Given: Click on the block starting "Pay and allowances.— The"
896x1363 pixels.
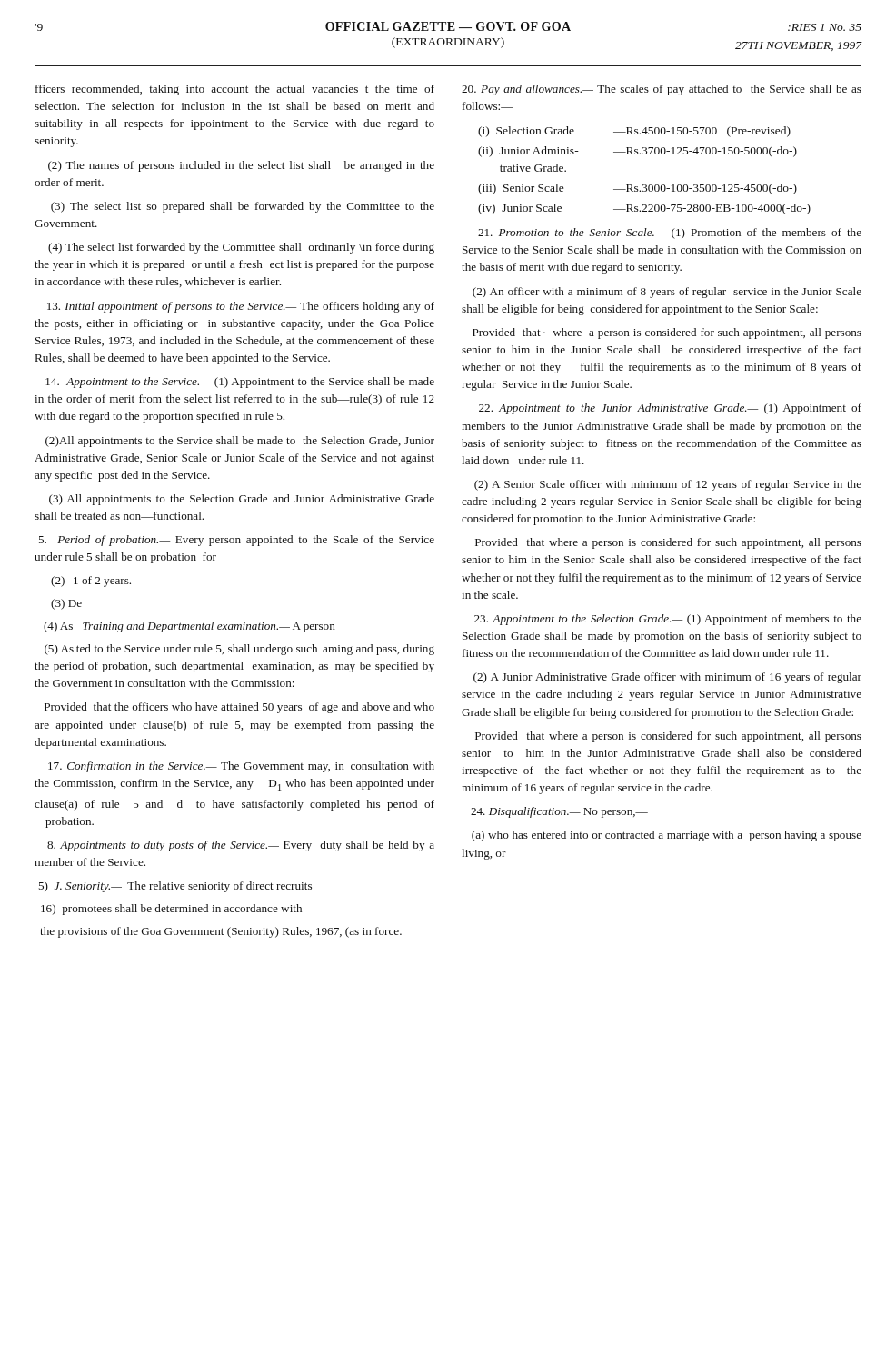Looking at the screenshot, I should (662, 97).
